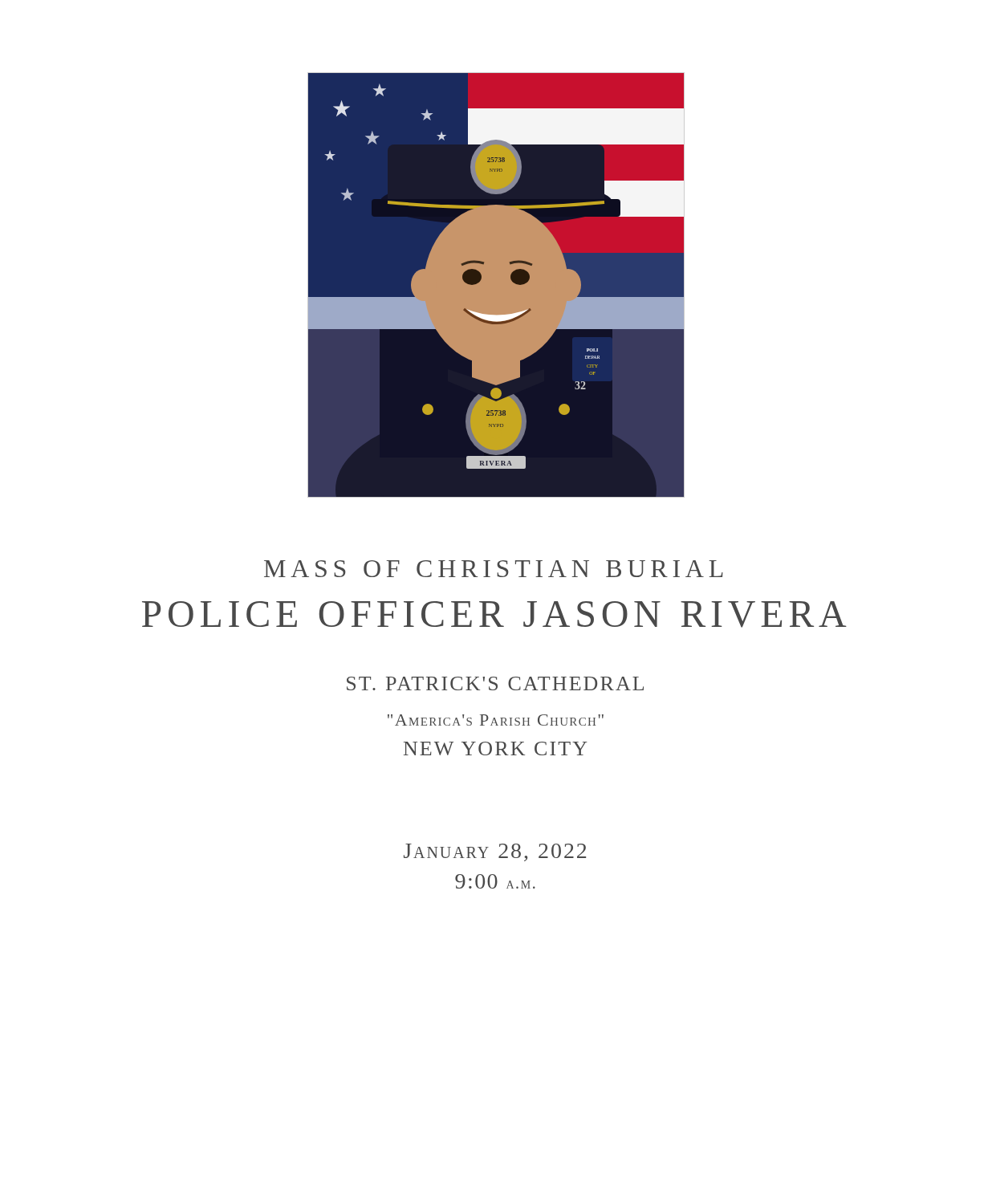Find the title that says "MASS OF CHRISTIAN BURIAL"

click(496, 568)
